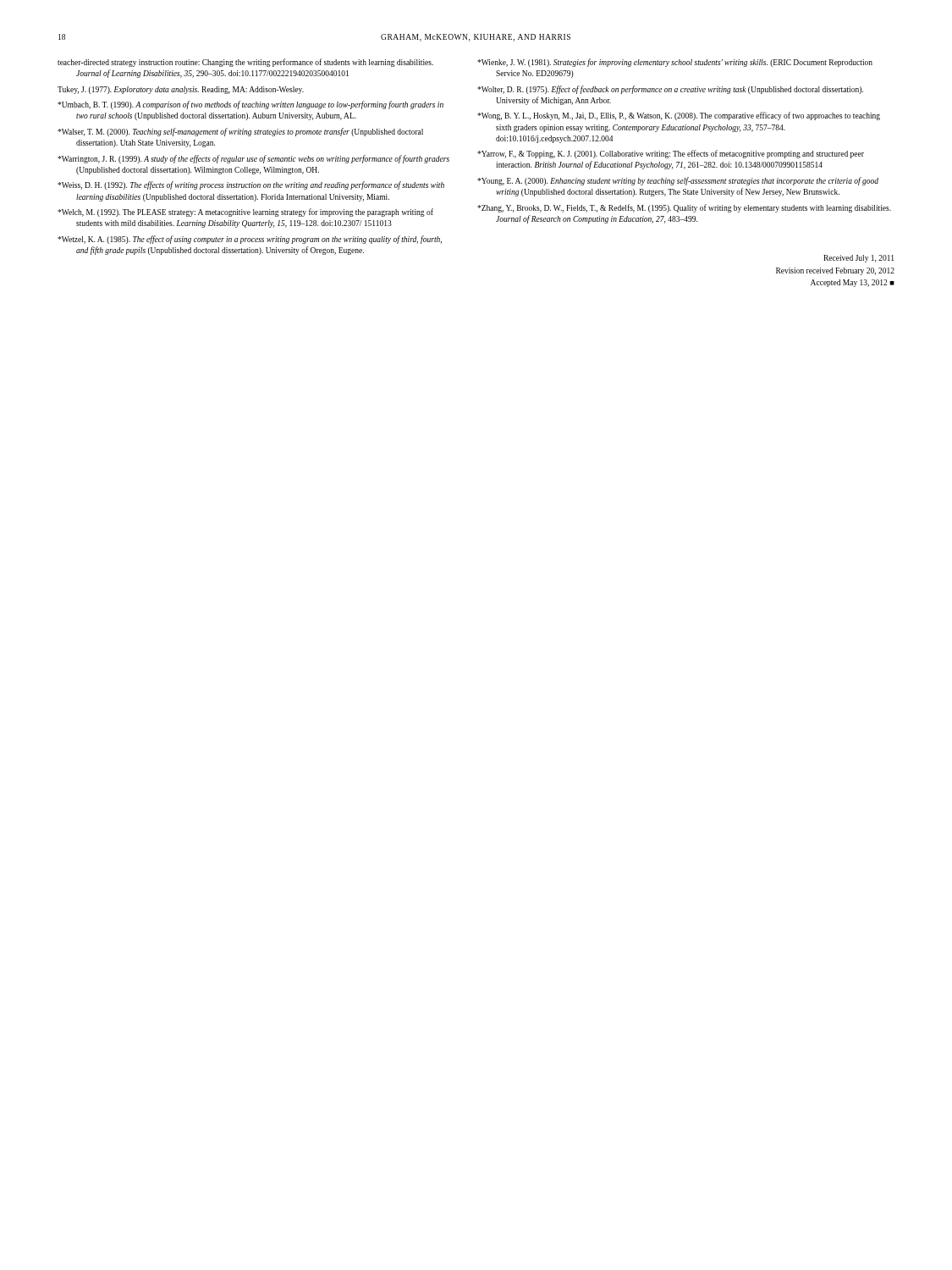Select the text block that reads "Wienke, J. W. (1981). Strategies for improving"

pos(675,68)
